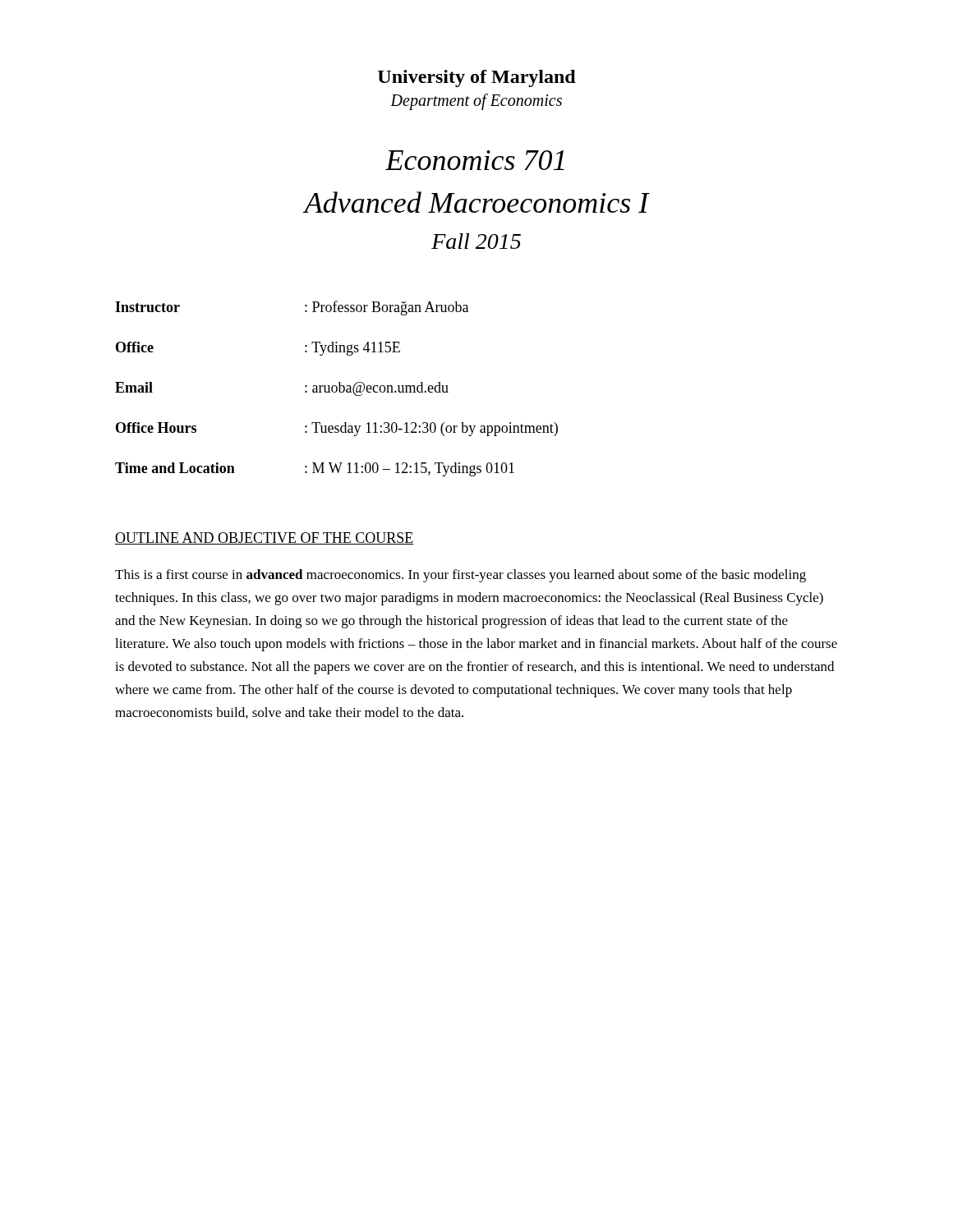Navigate to the passage starting "Advanced Macroeconomics I"
Image resolution: width=953 pixels, height=1232 pixels.
click(476, 203)
